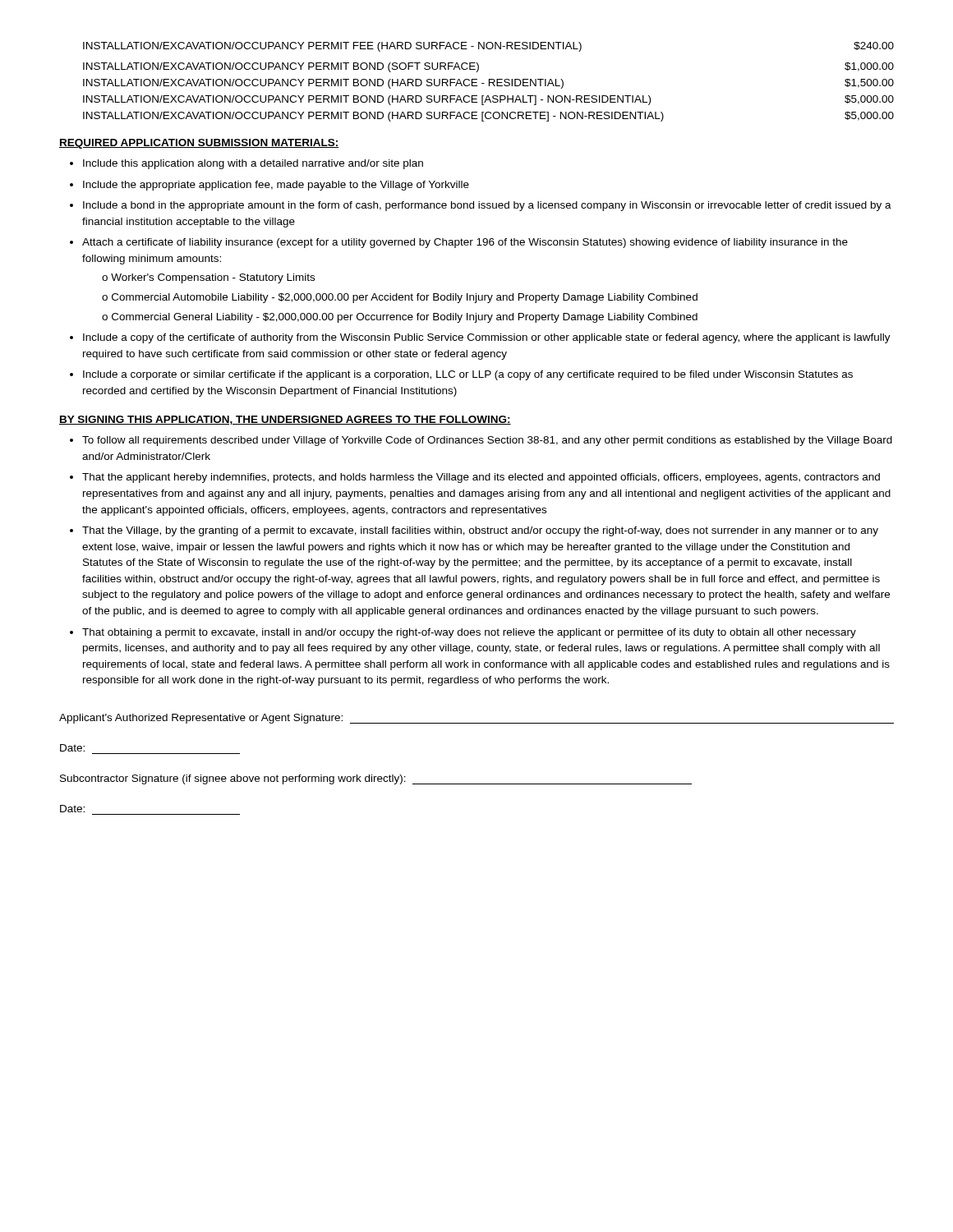
Task: Find the element starting "That the applicant hereby indemnifies, protects,"
Action: coord(476,493)
